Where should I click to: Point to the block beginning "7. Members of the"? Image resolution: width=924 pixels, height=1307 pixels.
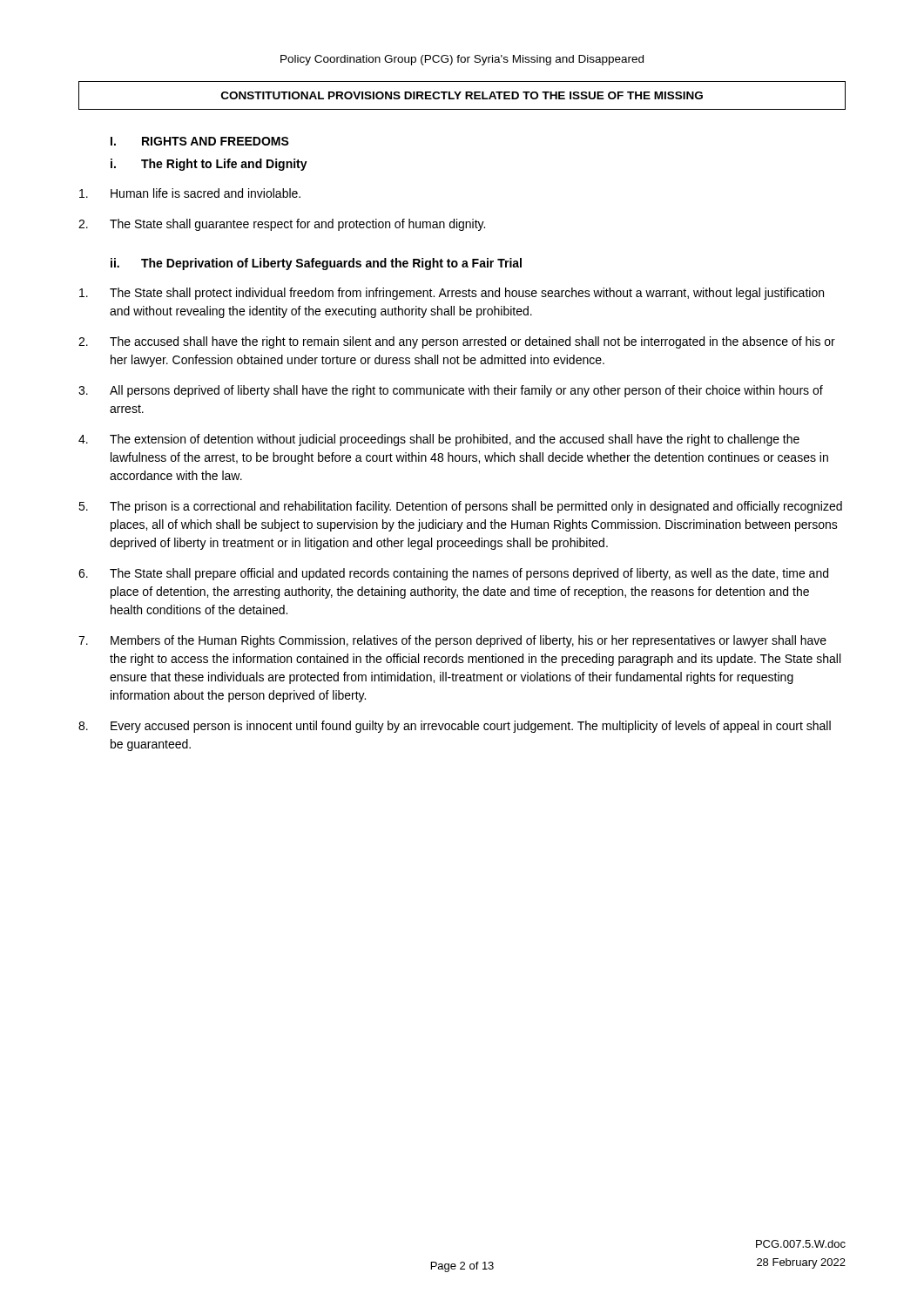462,668
